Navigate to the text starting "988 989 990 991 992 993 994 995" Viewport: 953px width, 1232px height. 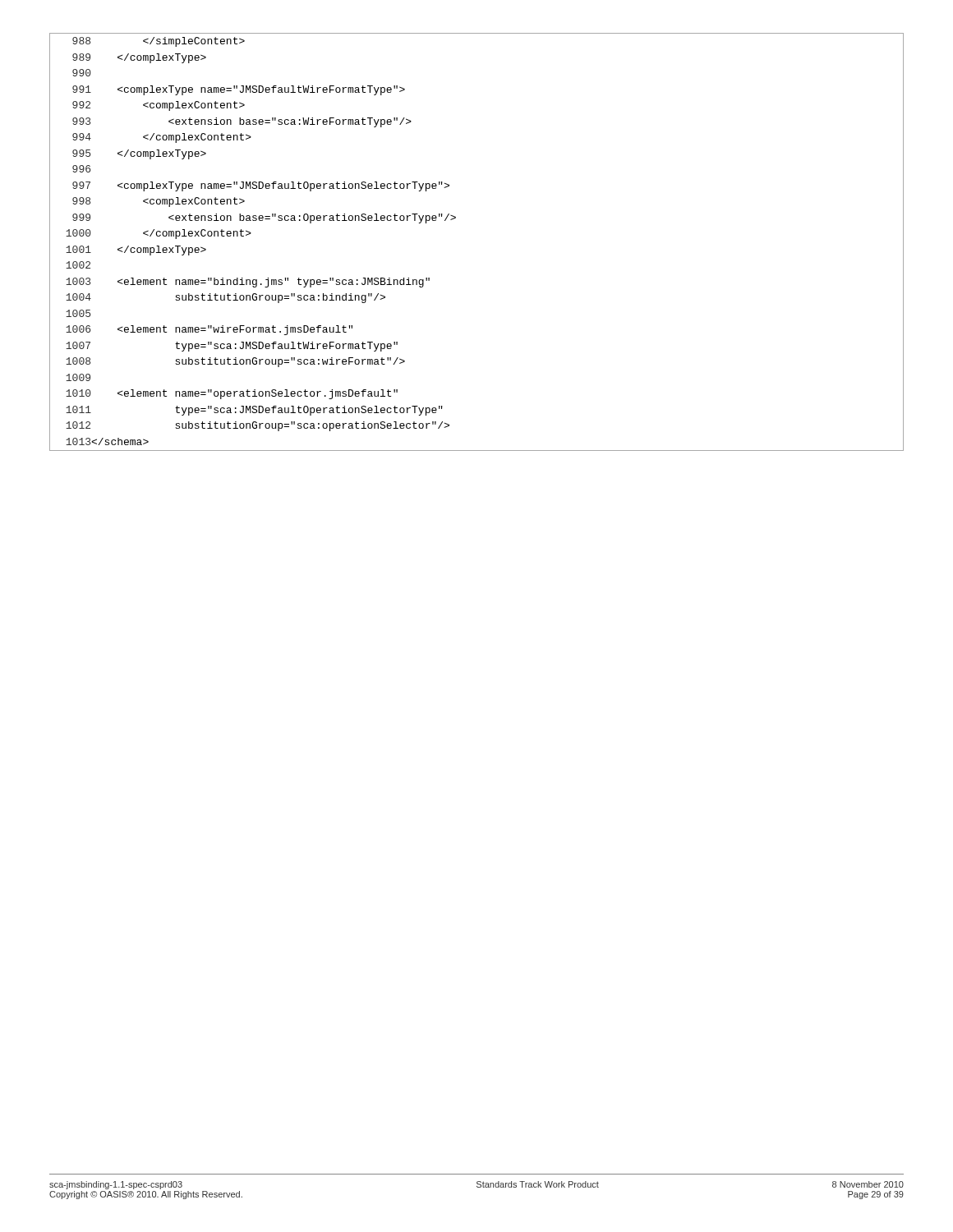click(x=159, y=42)
